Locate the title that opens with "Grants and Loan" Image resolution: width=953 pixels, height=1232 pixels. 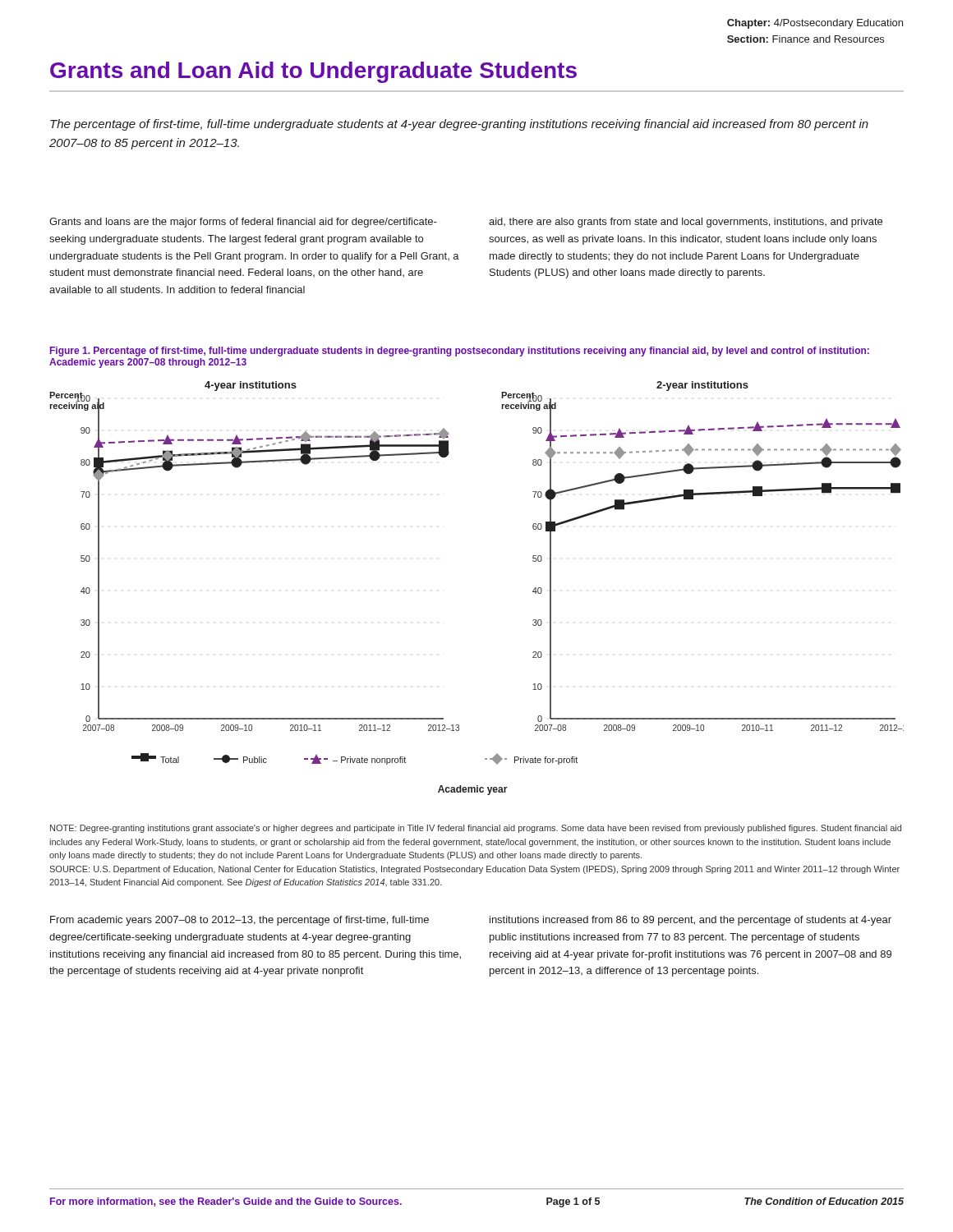[476, 75]
